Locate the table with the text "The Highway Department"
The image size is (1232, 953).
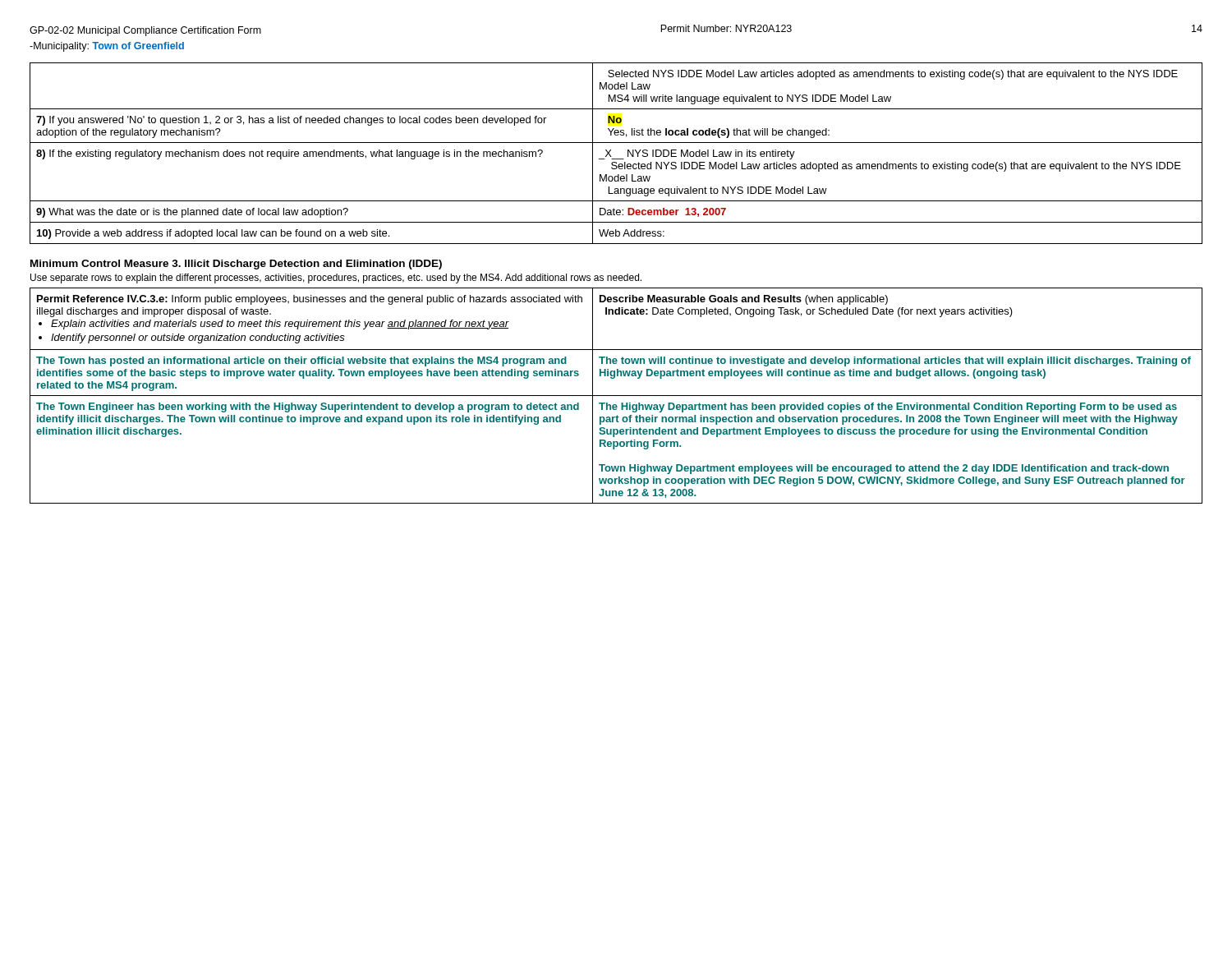click(616, 395)
